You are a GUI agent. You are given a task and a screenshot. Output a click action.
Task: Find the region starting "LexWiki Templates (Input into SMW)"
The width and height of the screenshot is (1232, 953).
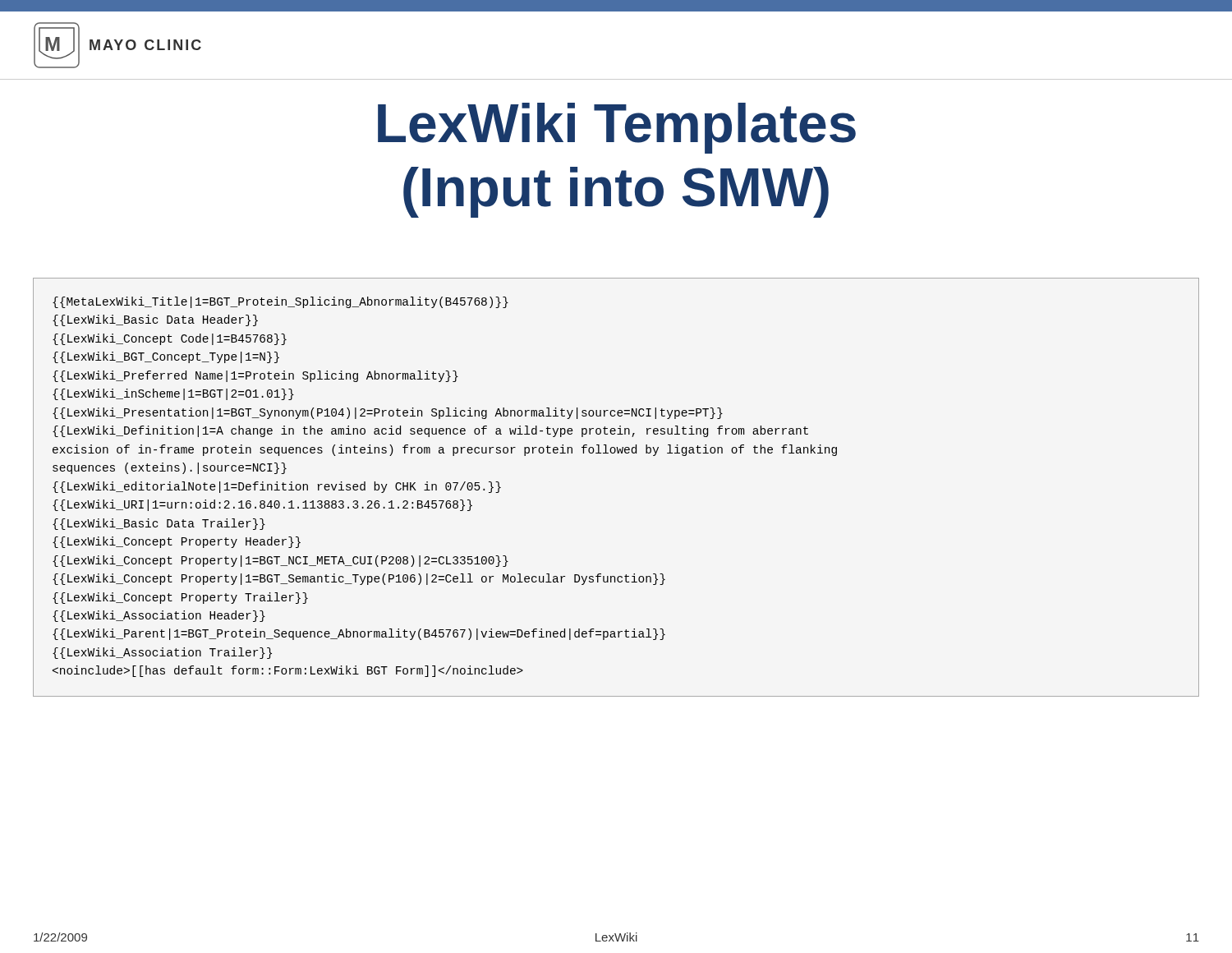coord(616,156)
